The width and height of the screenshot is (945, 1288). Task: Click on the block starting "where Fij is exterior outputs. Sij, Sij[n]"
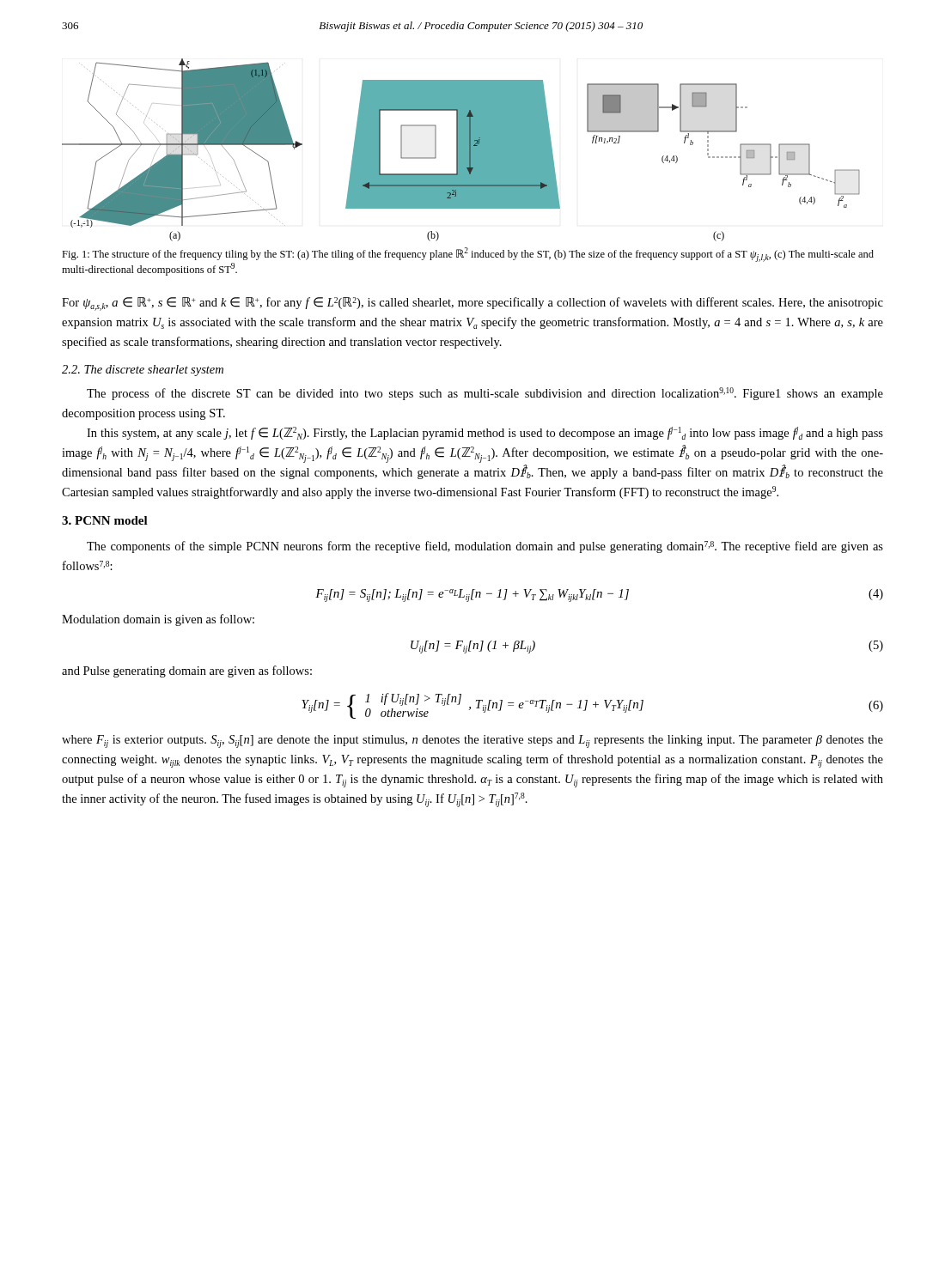pyautogui.click(x=472, y=770)
